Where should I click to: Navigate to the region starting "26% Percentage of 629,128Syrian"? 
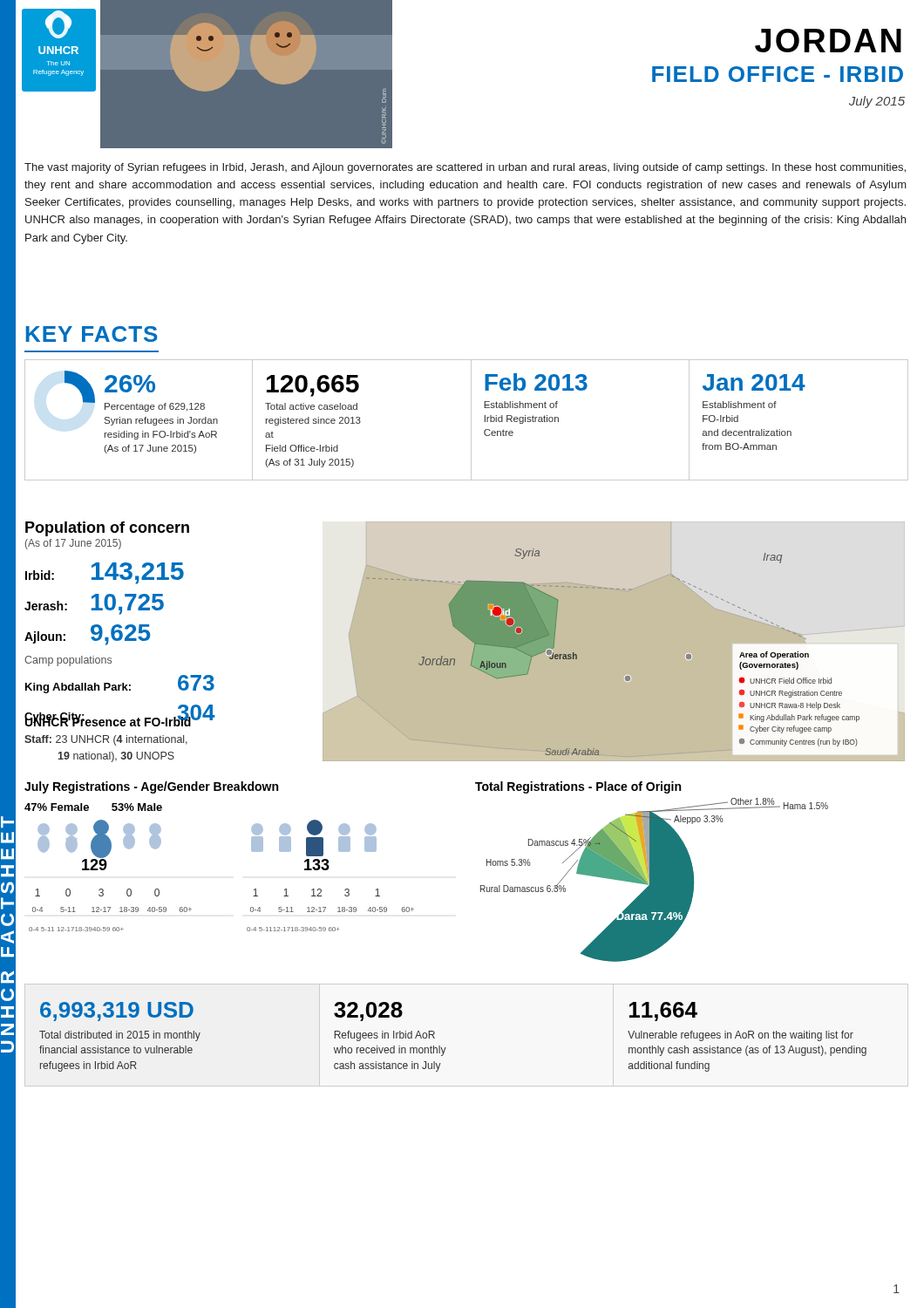coord(466,420)
